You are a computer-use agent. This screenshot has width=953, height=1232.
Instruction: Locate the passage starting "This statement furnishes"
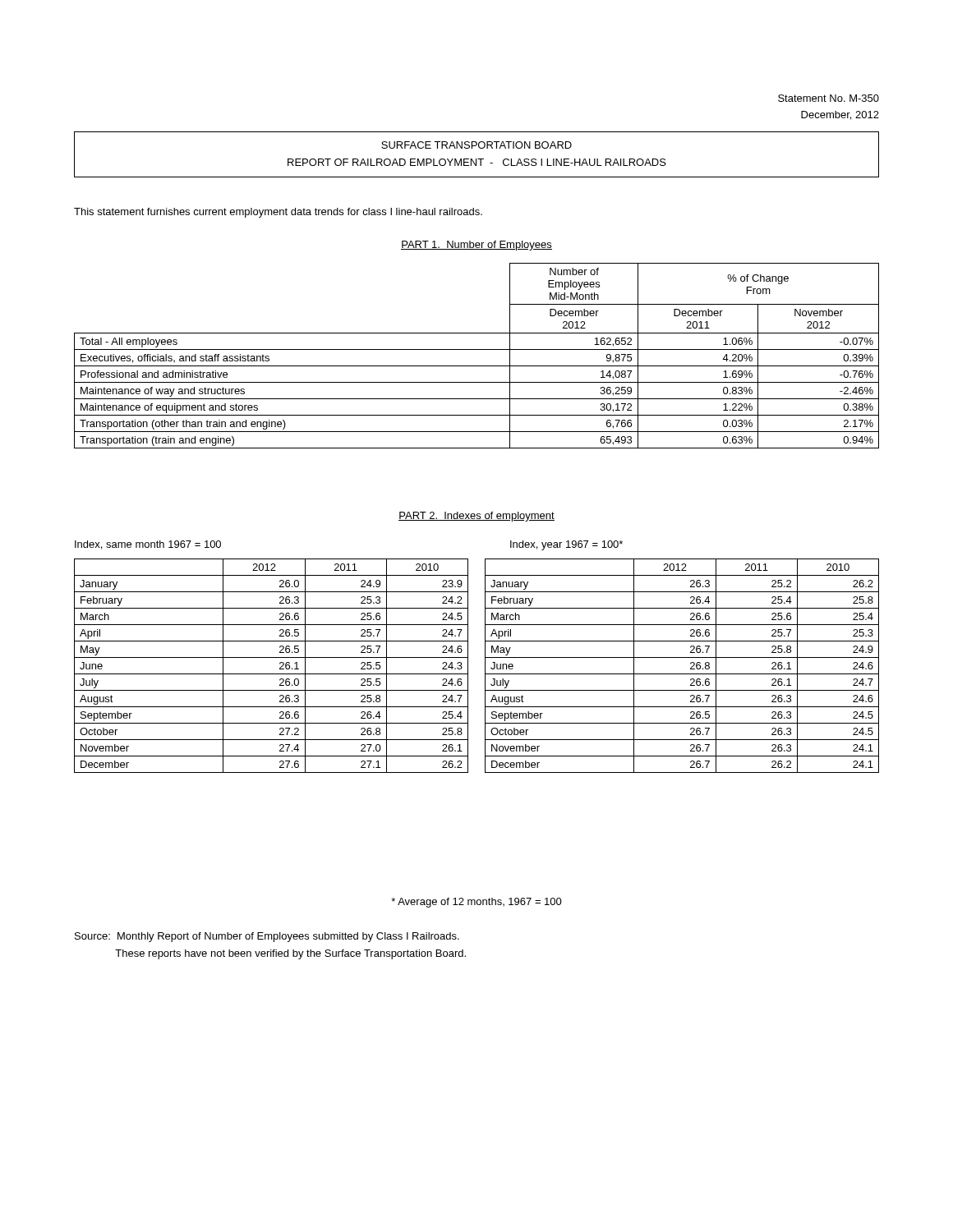click(x=278, y=212)
